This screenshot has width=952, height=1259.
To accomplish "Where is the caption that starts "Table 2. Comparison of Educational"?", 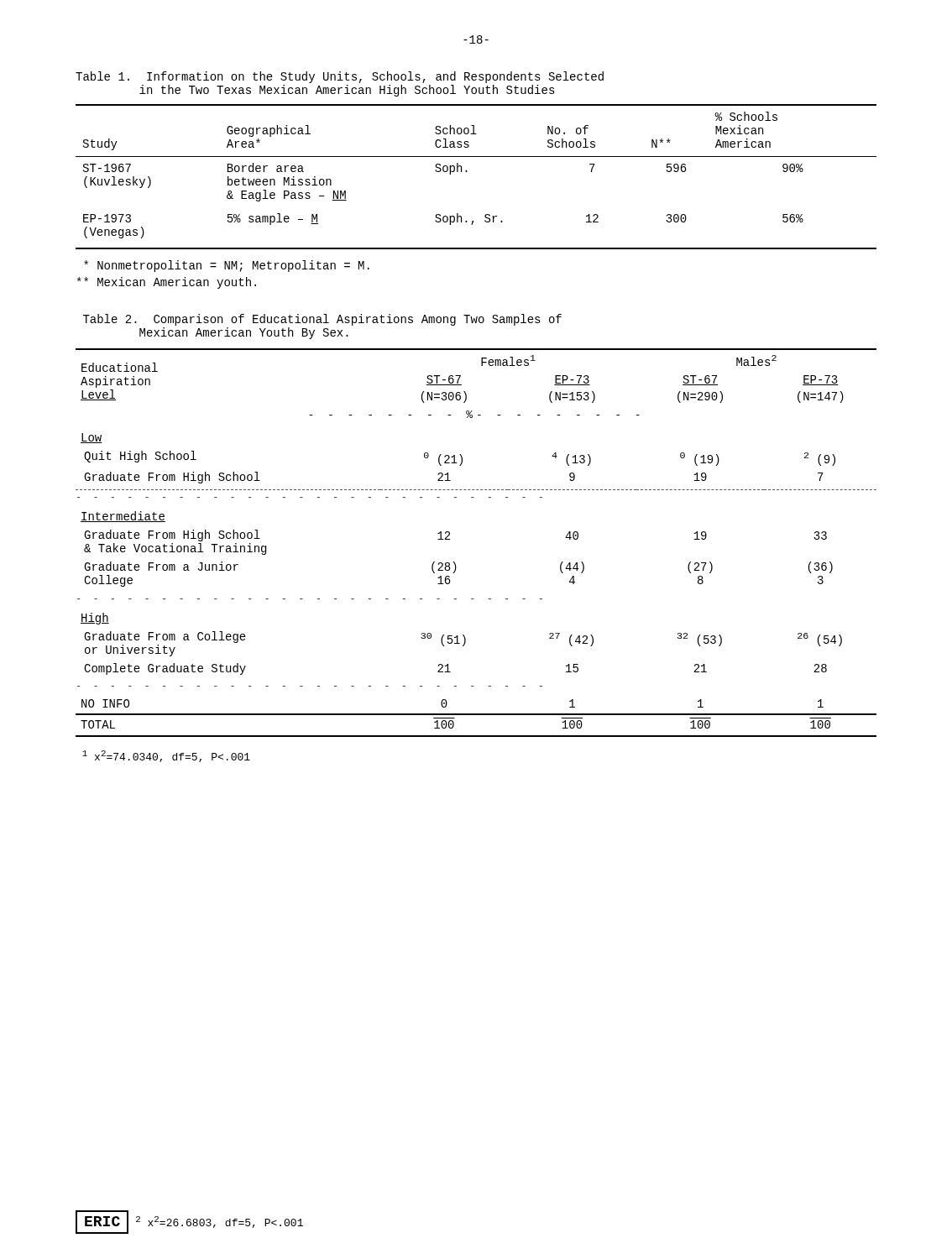I will coord(319,327).
